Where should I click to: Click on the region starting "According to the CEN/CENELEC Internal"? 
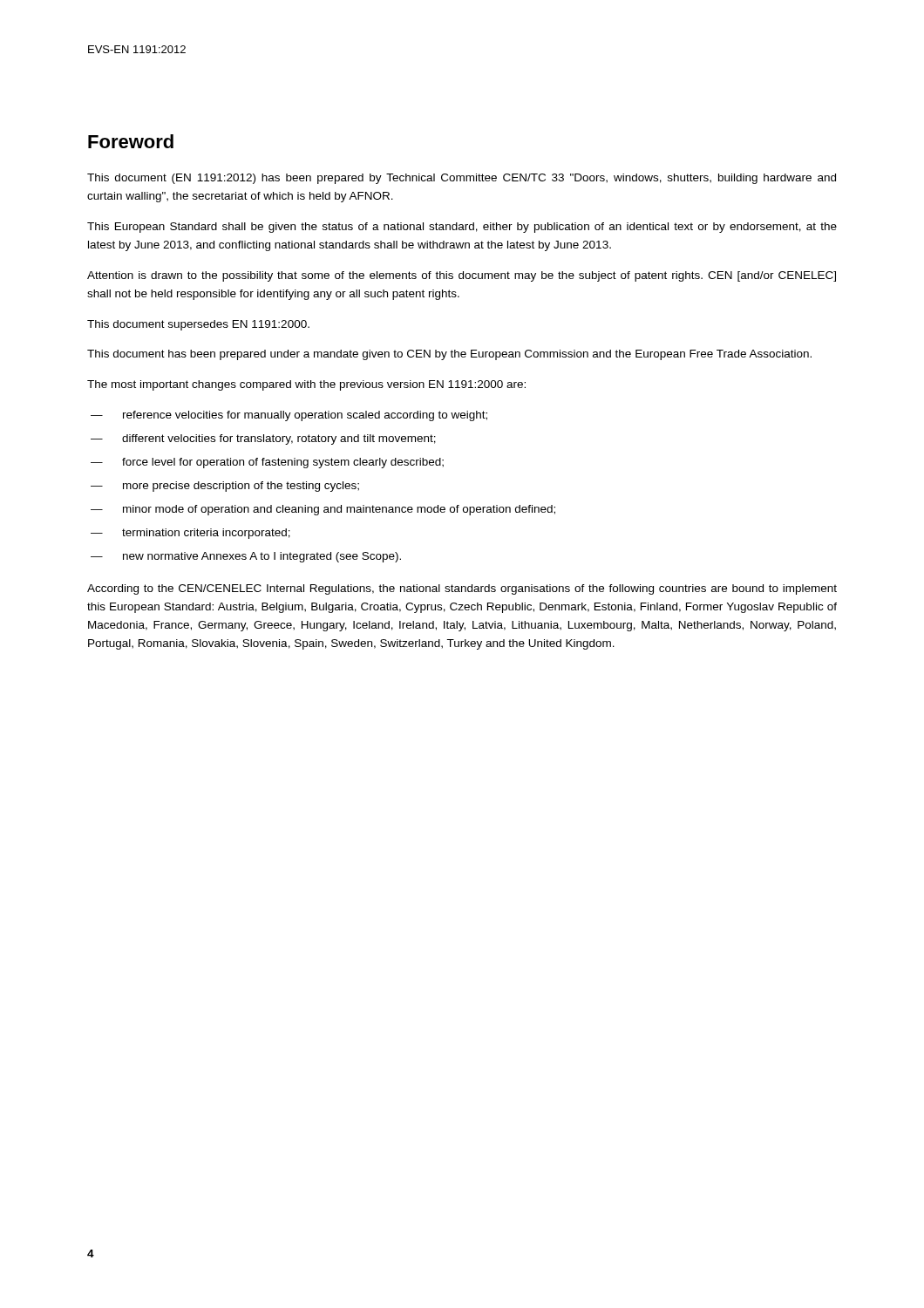[462, 615]
